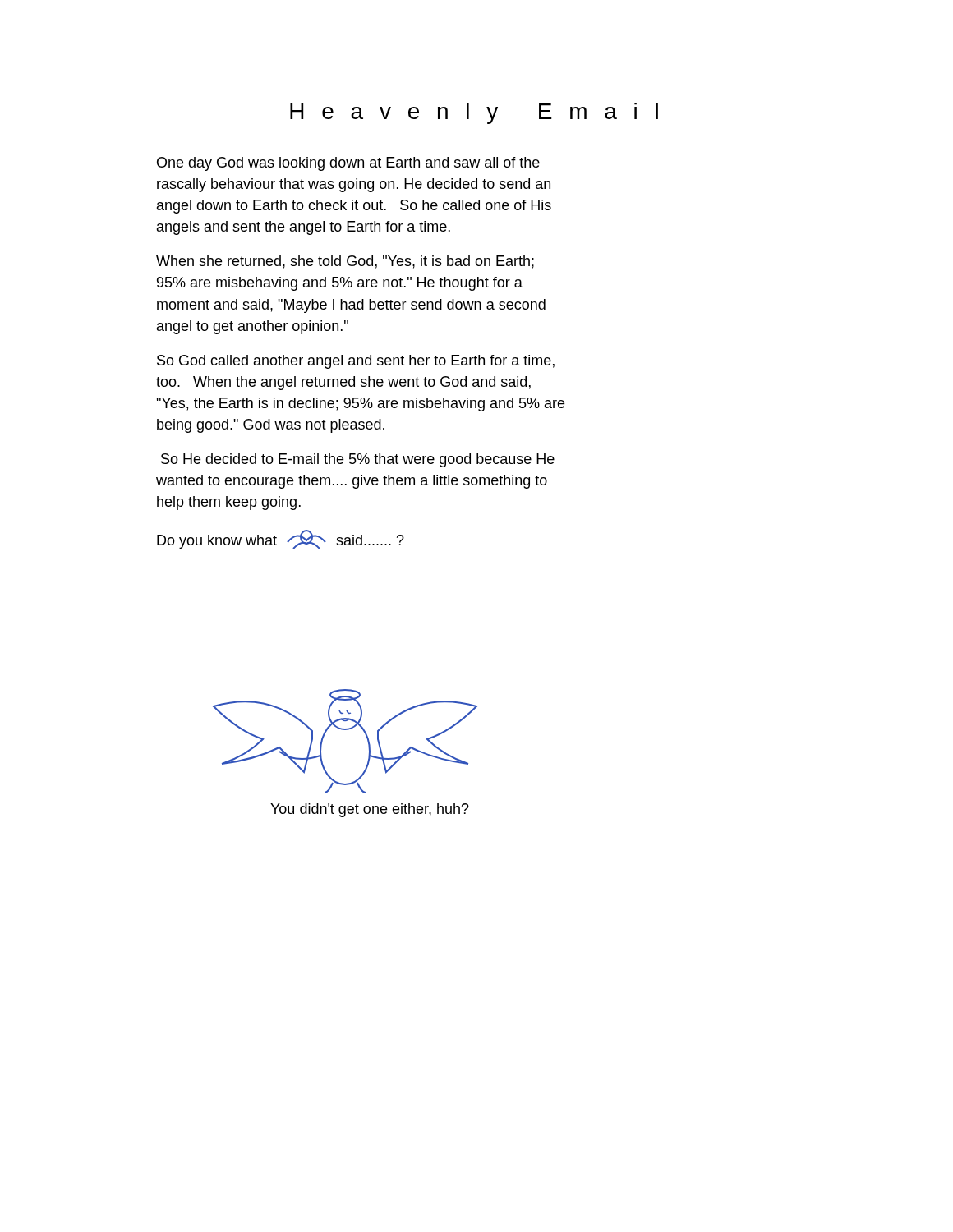Locate the text block containing "Do you know what"

click(x=361, y=542)
